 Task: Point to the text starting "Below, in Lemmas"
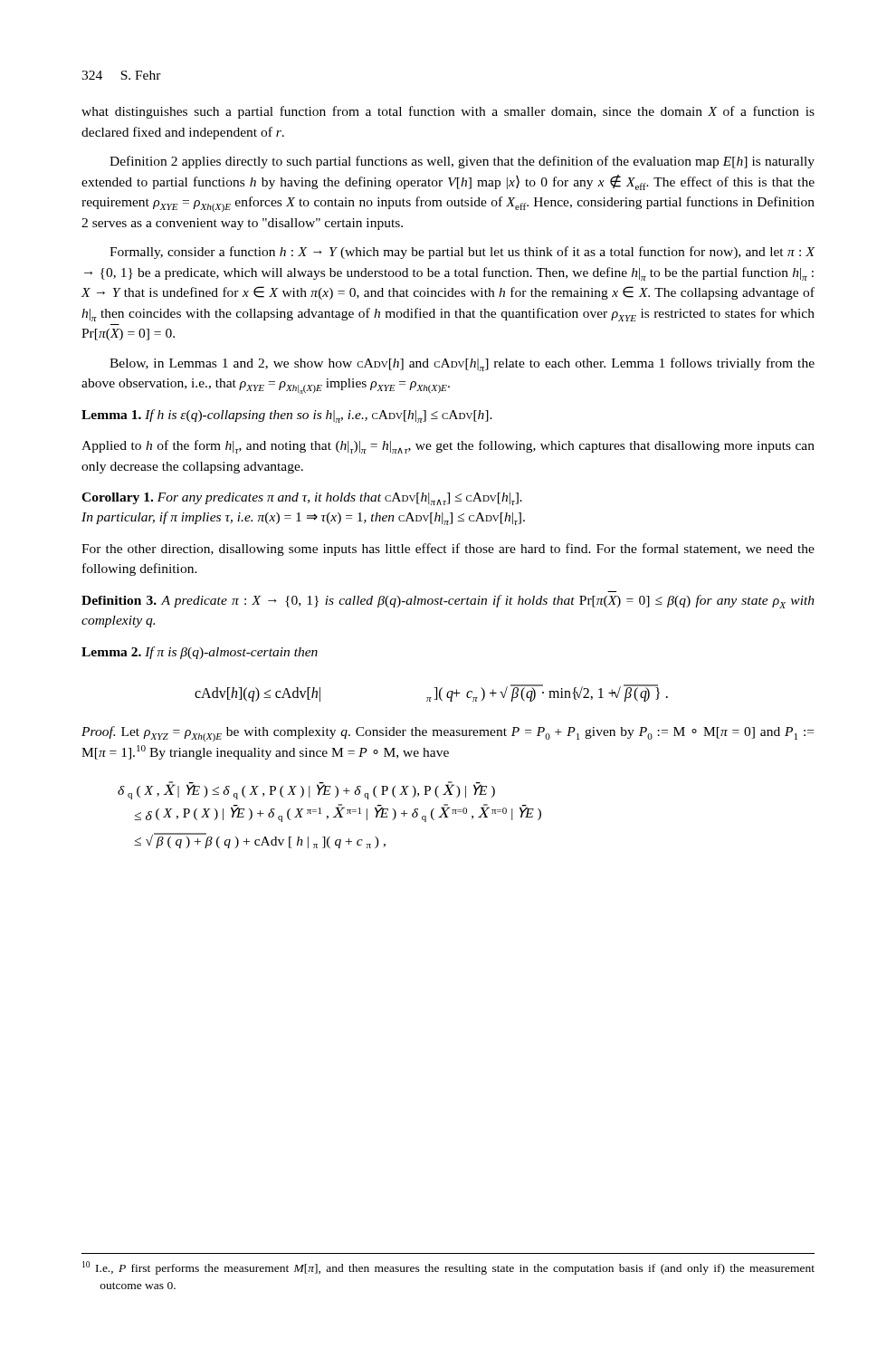pyautogui.click(x=448, y=373)
